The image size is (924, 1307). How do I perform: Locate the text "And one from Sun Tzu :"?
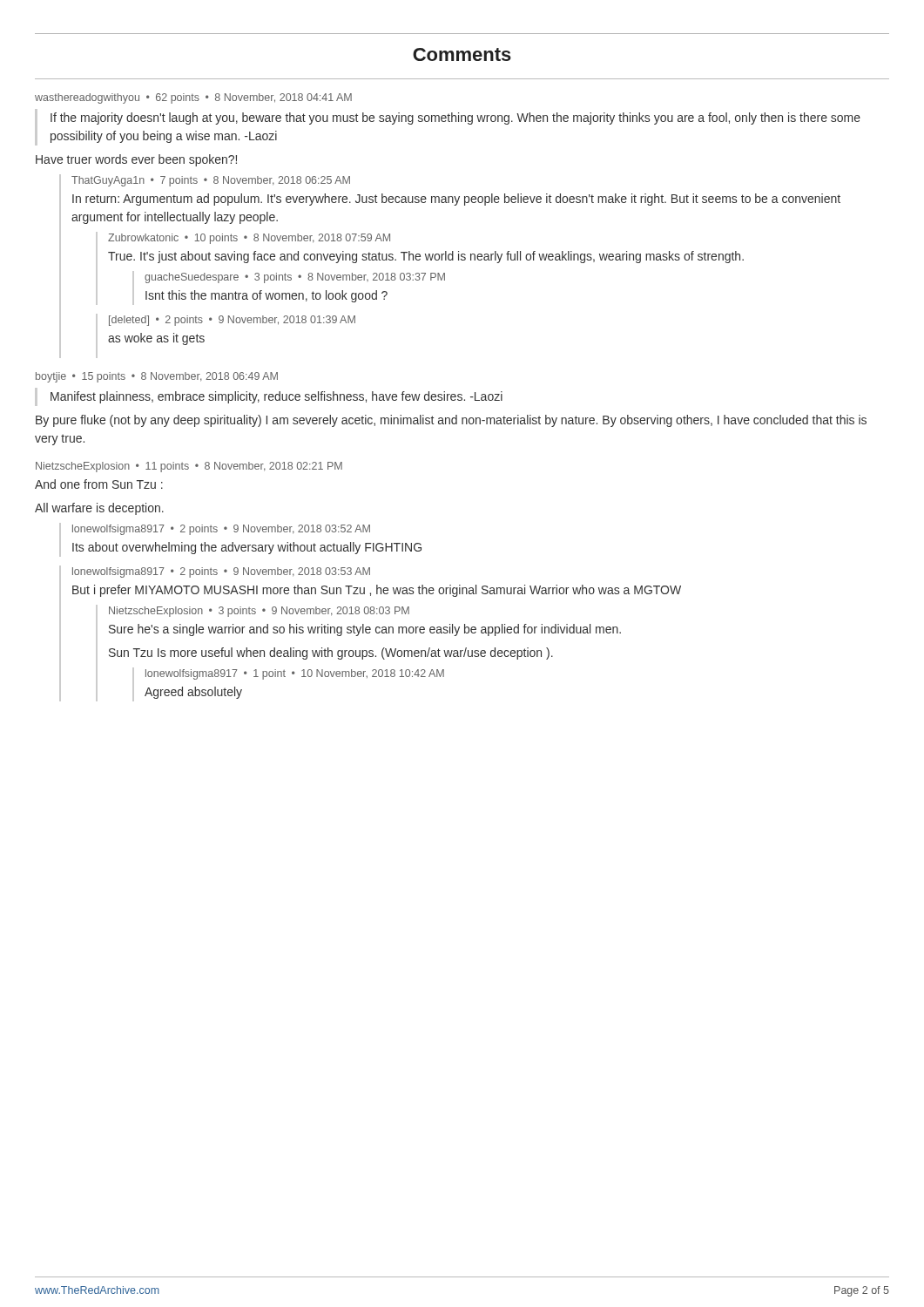point(99,484)
